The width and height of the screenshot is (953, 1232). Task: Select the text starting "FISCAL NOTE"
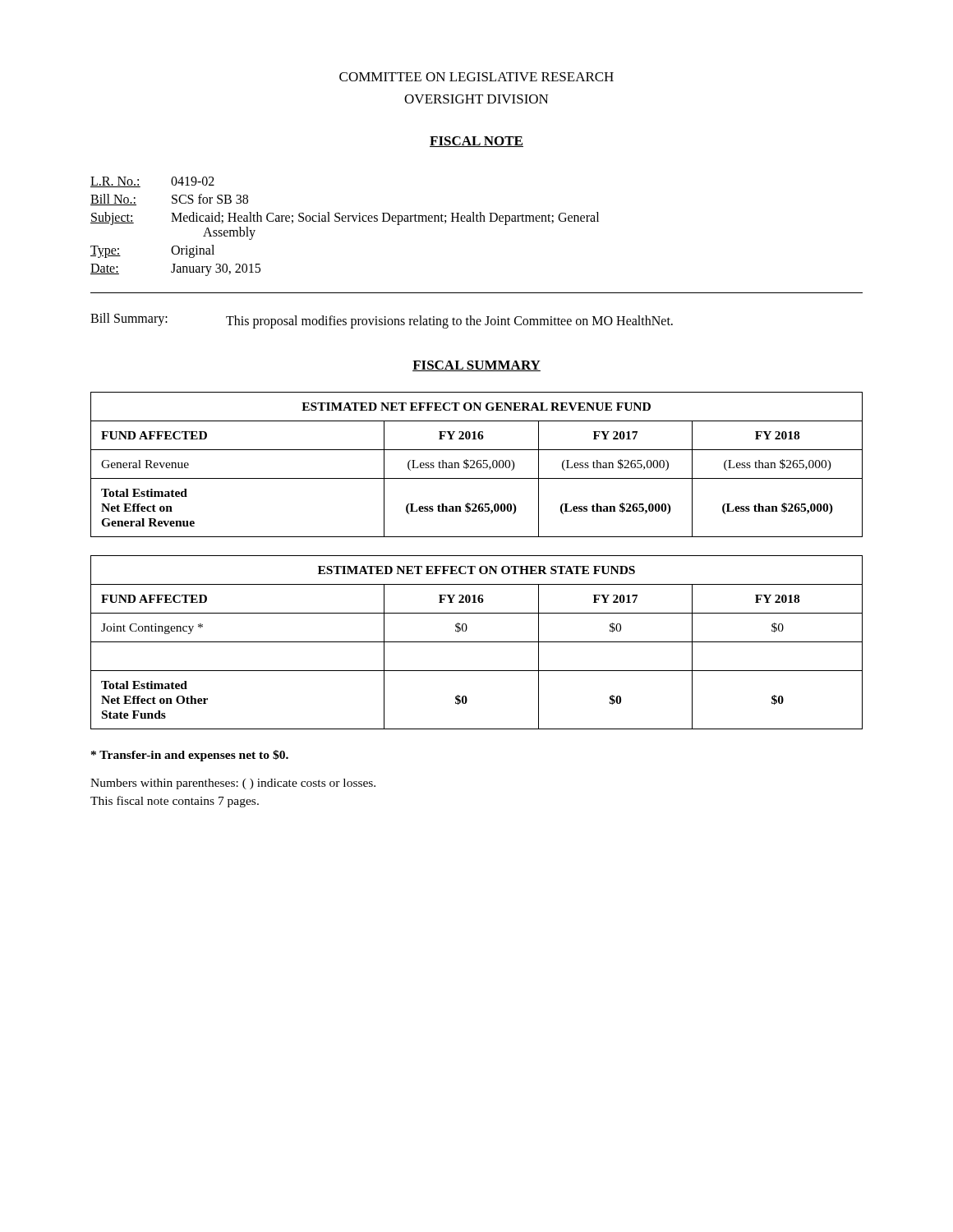click(x=476, y=141)
